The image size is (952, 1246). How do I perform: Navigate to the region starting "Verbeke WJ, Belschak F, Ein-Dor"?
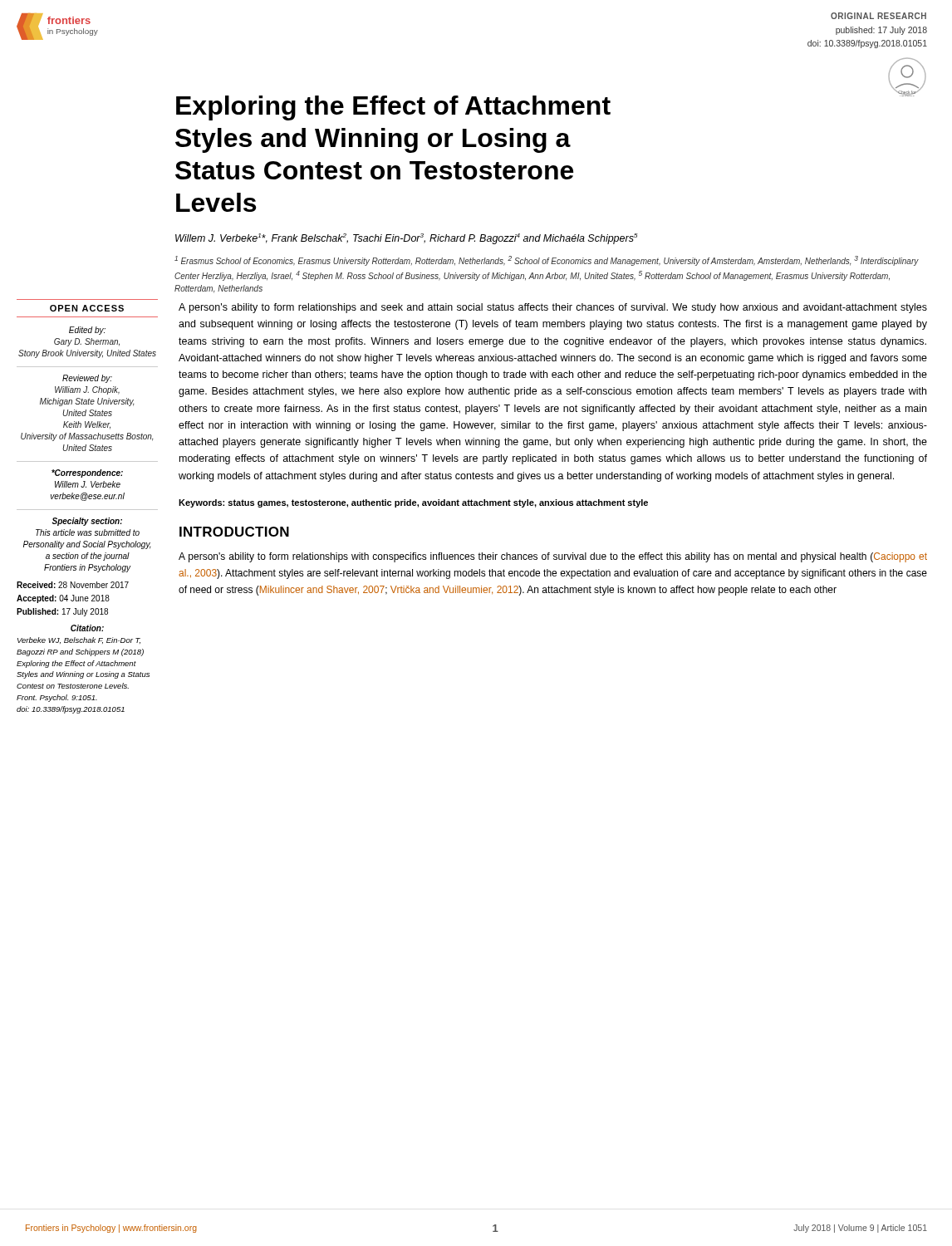(x=83, y=674)
